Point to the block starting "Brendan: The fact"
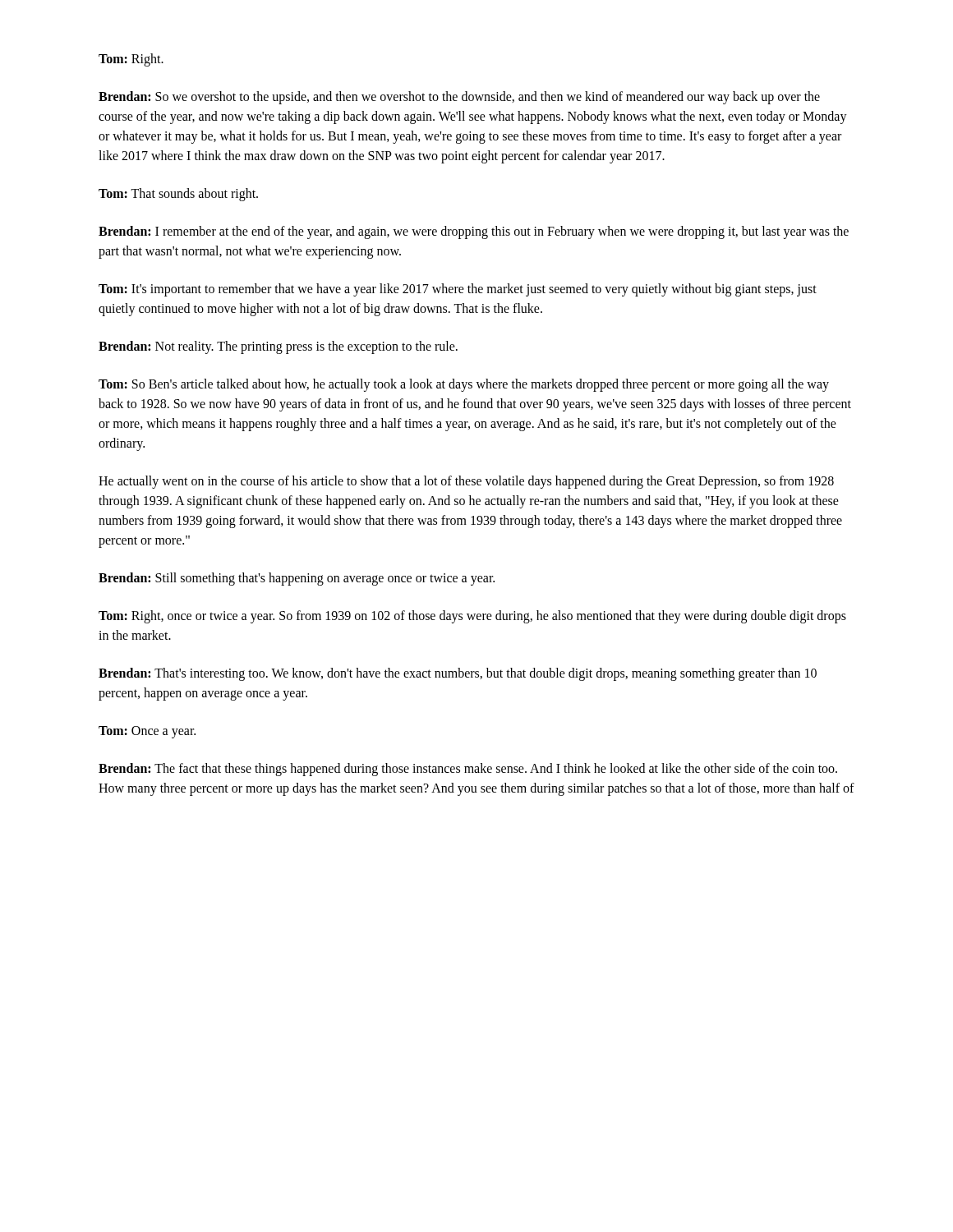 pos(476,778)
